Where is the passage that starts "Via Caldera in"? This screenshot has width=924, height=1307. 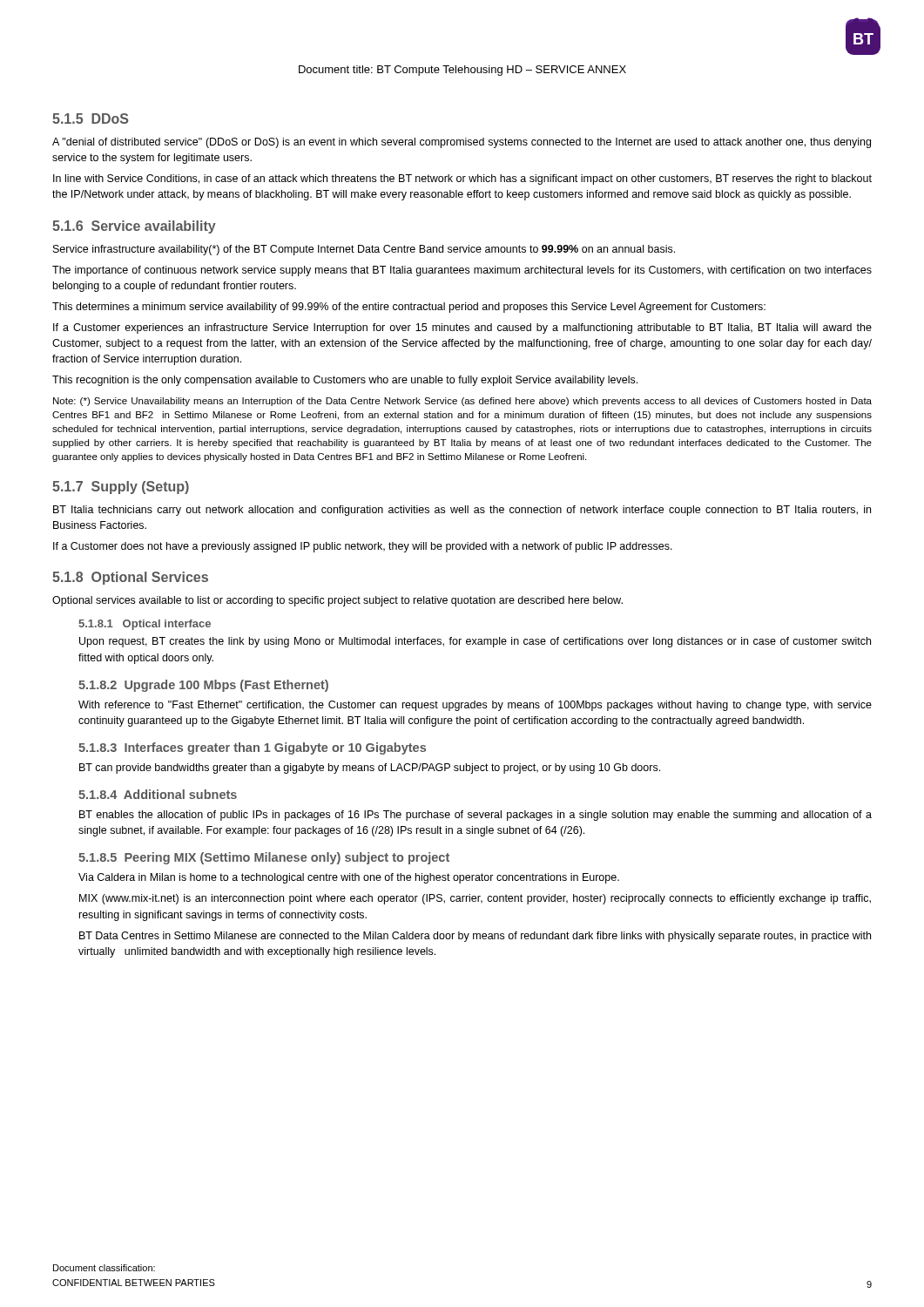(x=349, y=878)
